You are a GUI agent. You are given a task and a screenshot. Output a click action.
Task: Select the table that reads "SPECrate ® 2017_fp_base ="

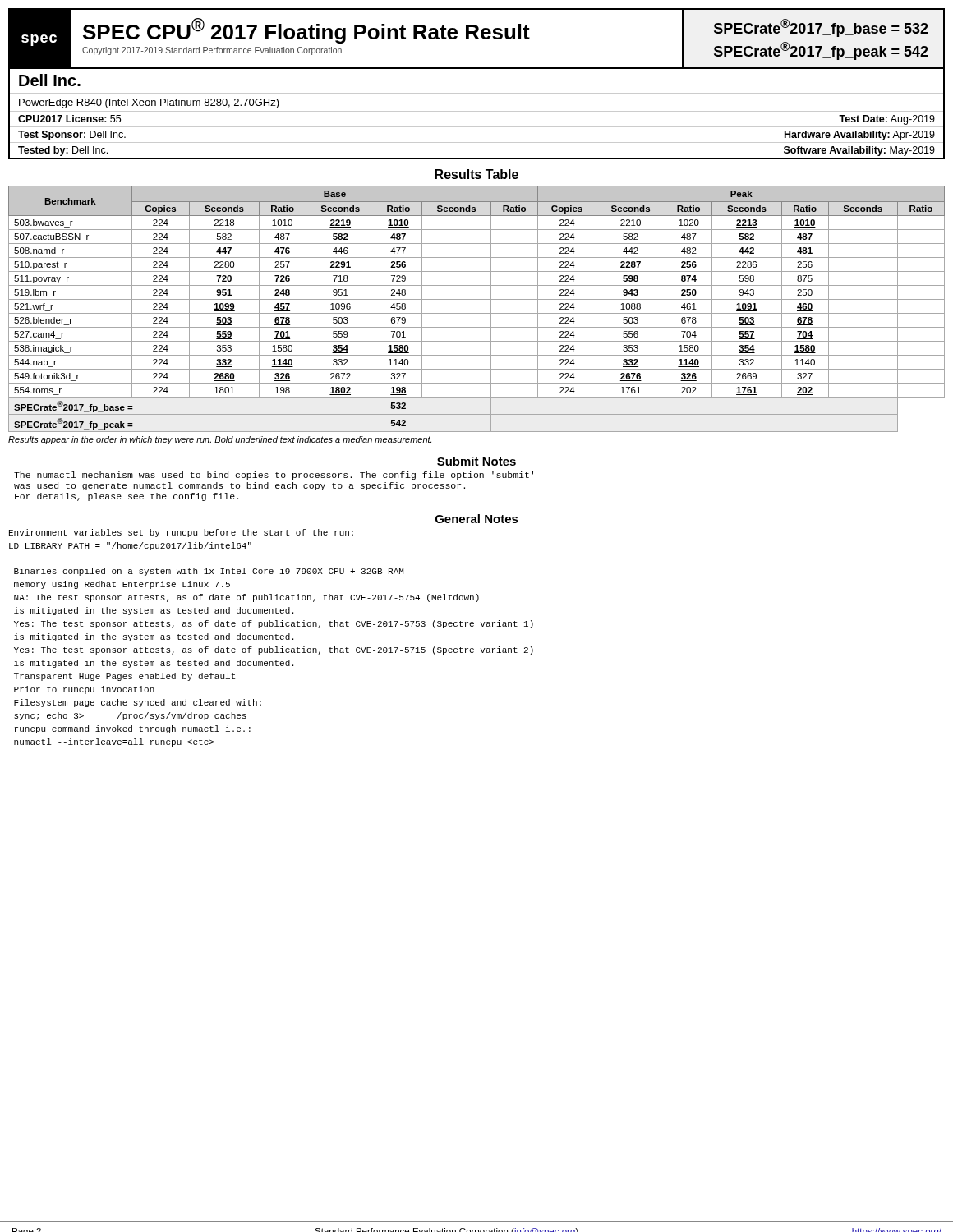476,315
